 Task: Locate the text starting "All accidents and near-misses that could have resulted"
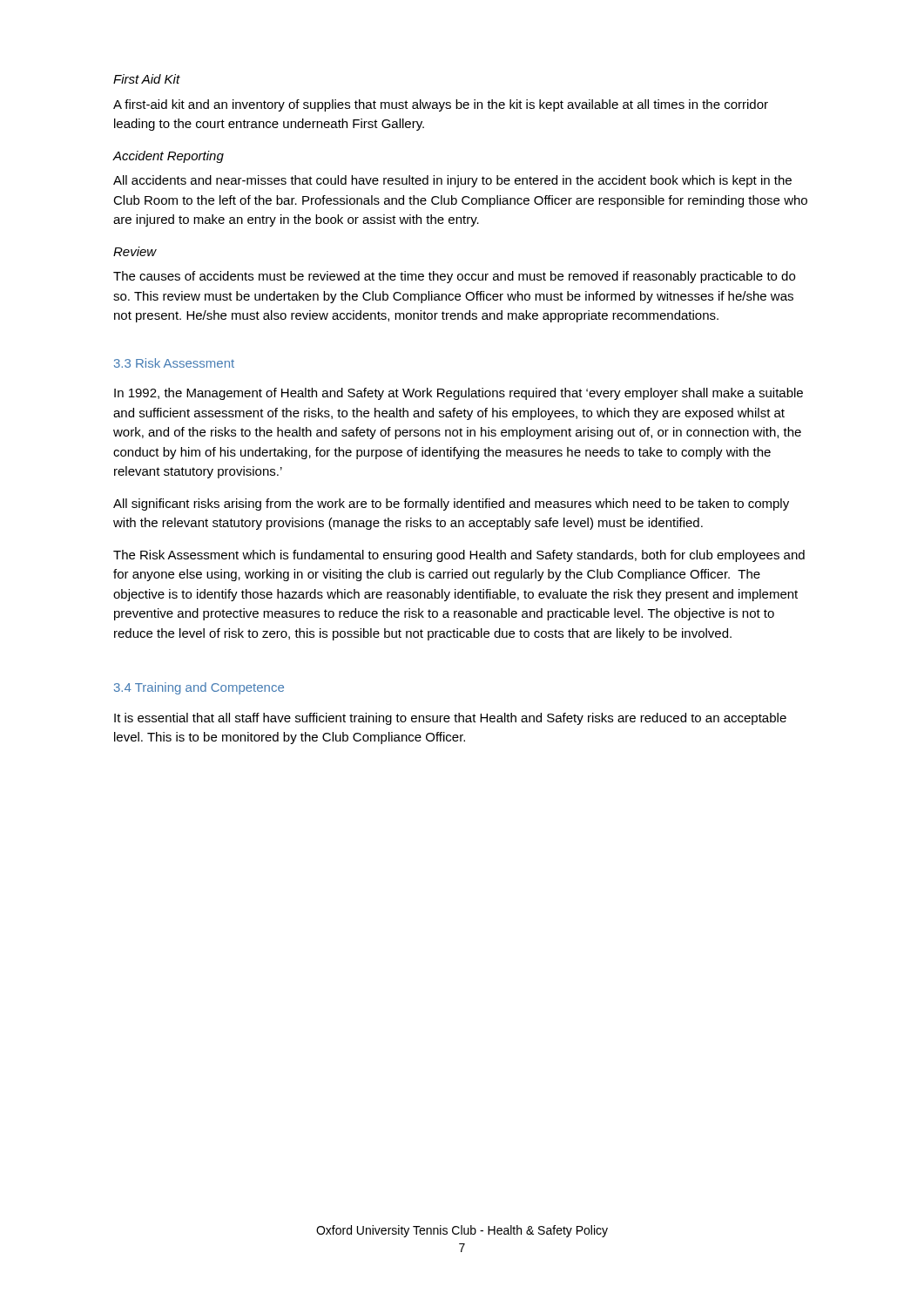point(462,200)
